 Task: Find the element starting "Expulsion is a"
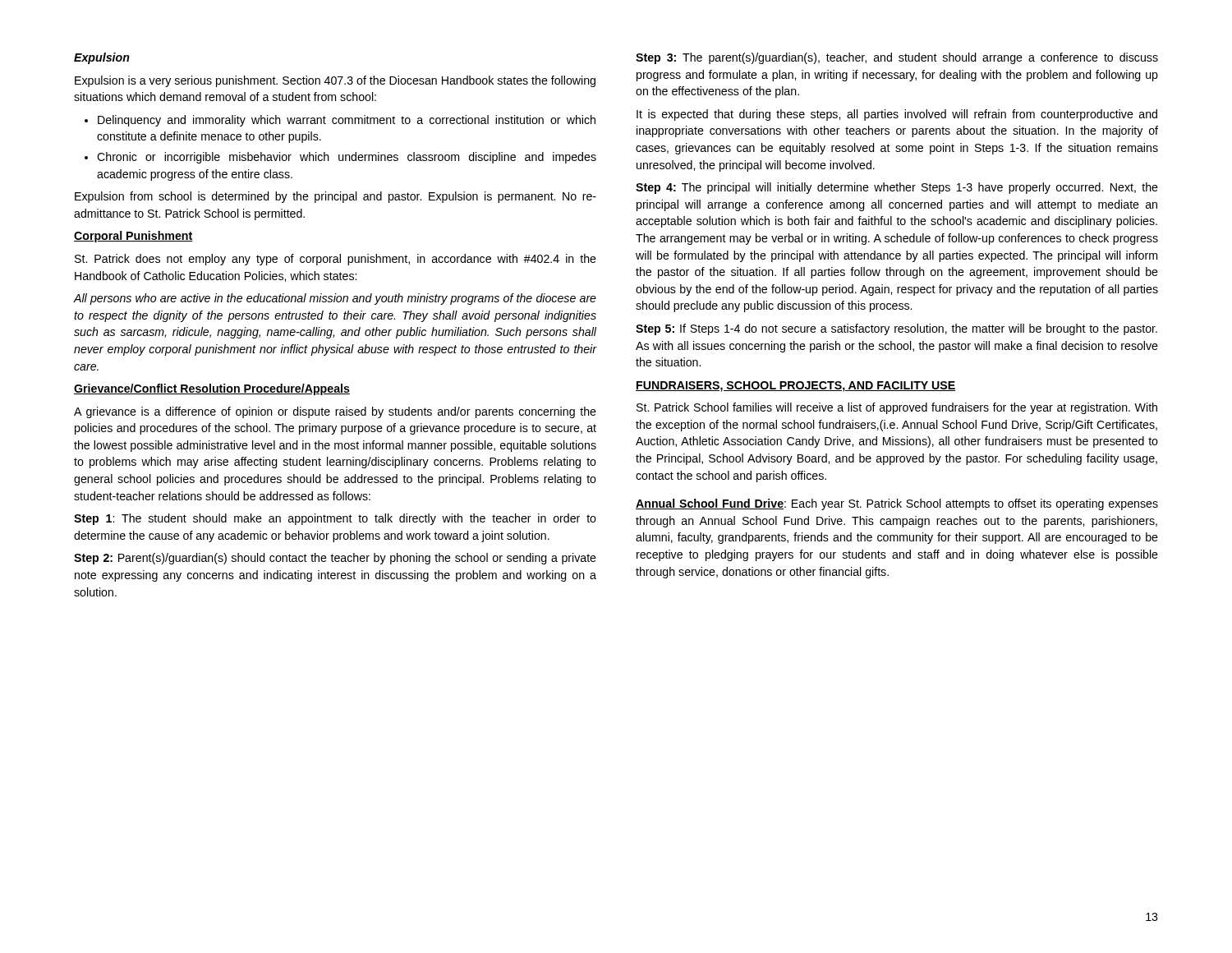(x=335, y=89)
